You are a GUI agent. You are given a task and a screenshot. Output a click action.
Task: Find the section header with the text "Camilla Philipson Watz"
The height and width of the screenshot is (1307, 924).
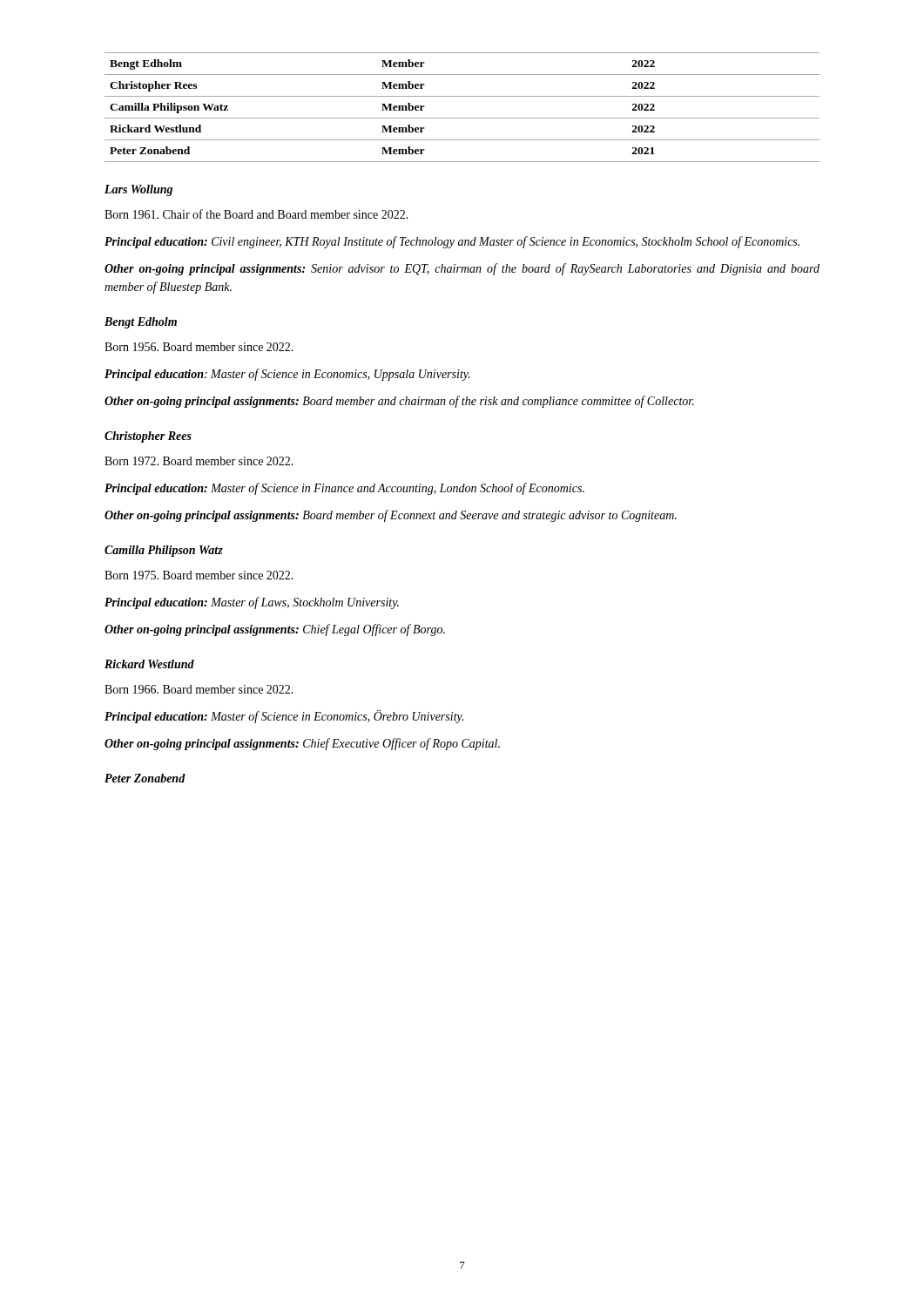[164, 550]
